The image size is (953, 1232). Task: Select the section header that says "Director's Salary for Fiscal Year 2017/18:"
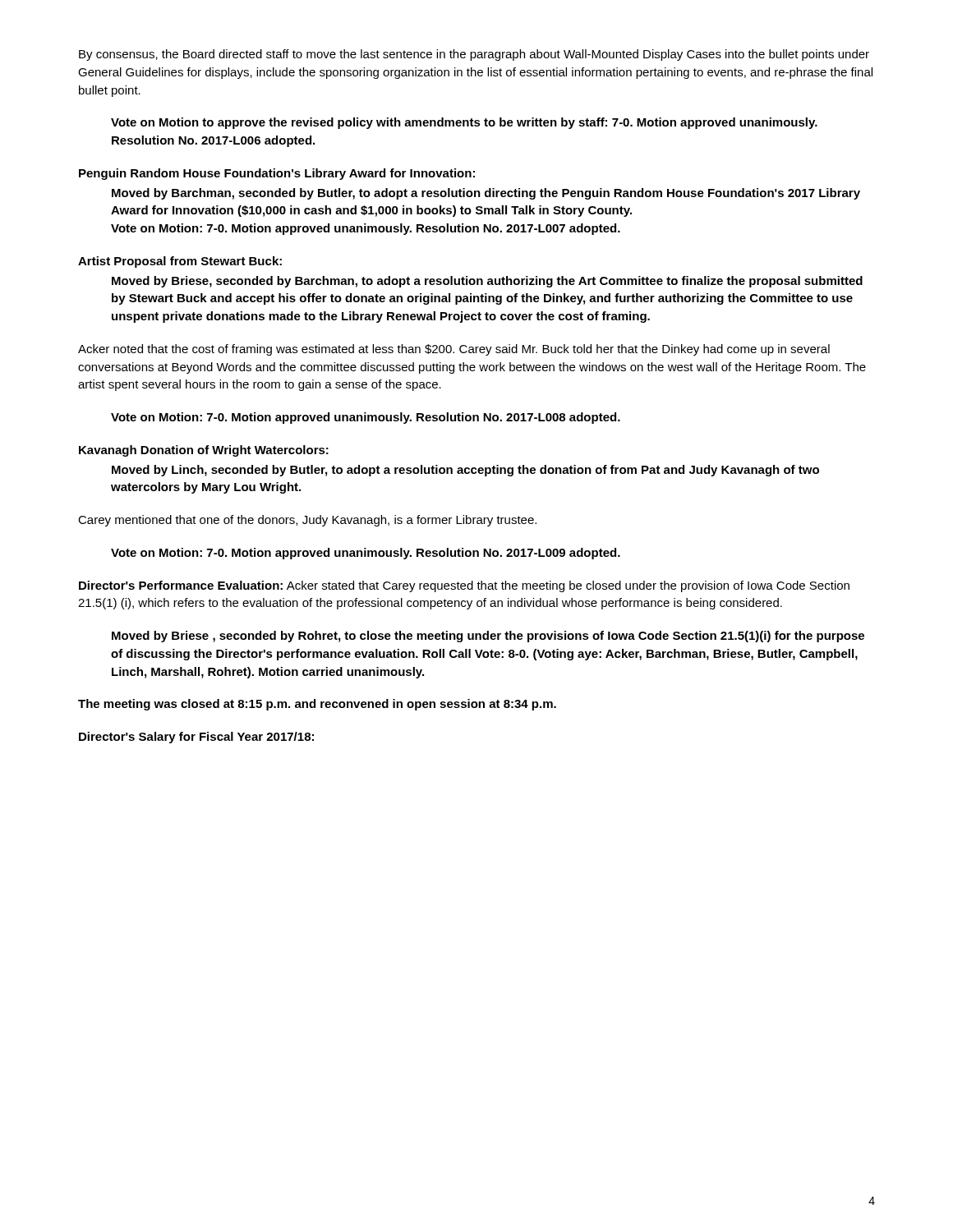[197, 736]
